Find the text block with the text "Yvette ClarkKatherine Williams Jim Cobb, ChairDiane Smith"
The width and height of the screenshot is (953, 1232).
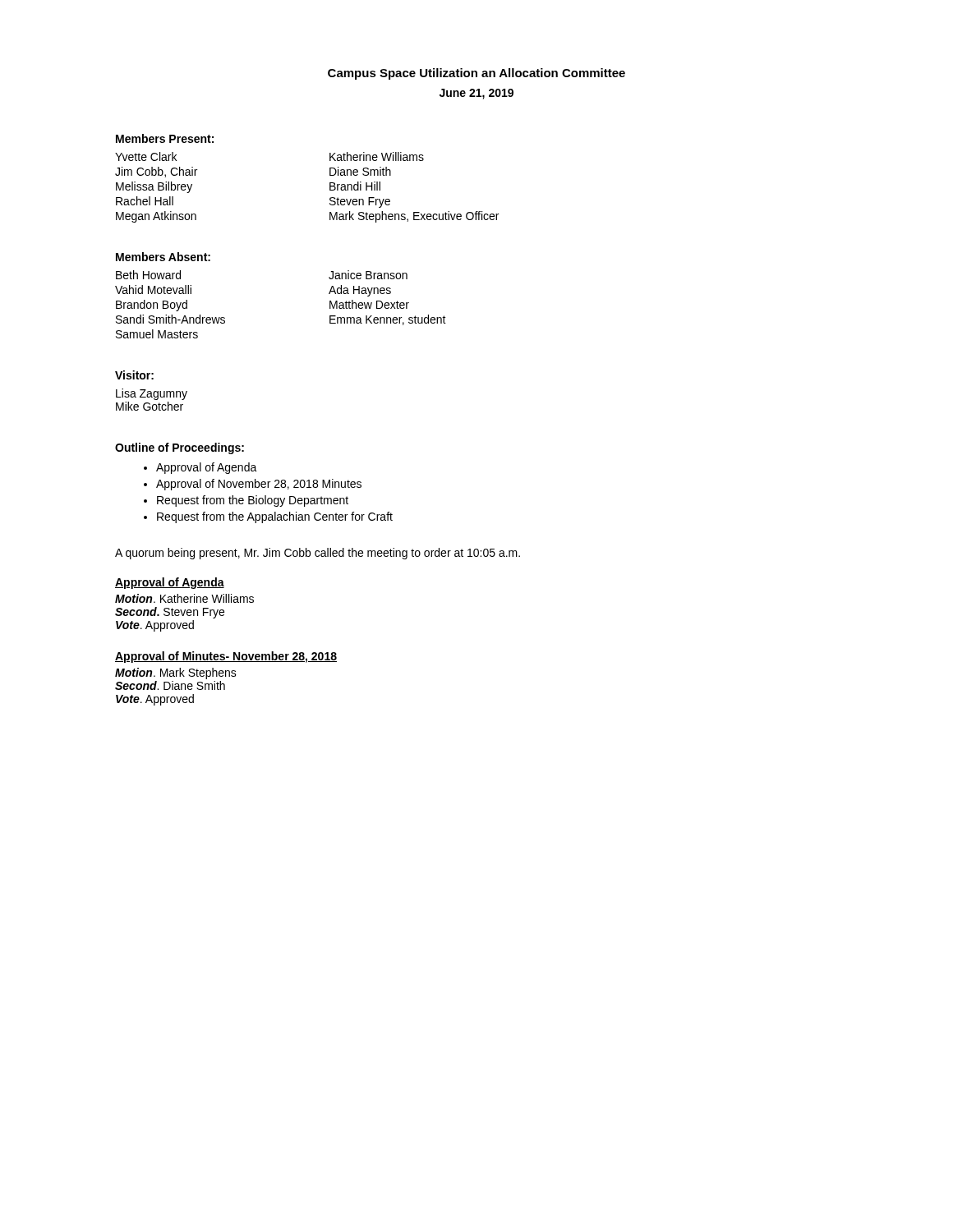point(144,157)
